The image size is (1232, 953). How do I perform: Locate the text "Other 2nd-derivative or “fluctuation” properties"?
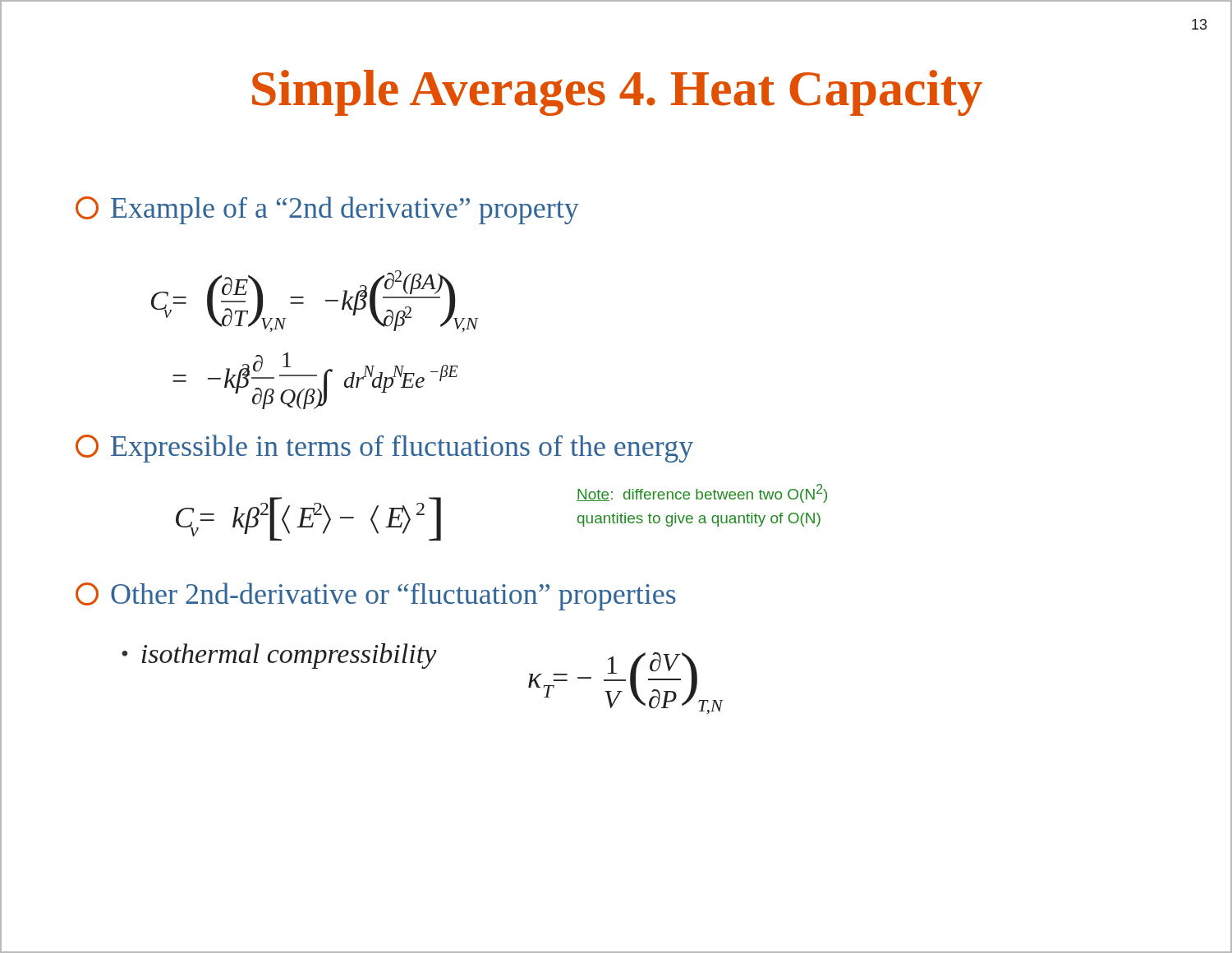[376, 594]
